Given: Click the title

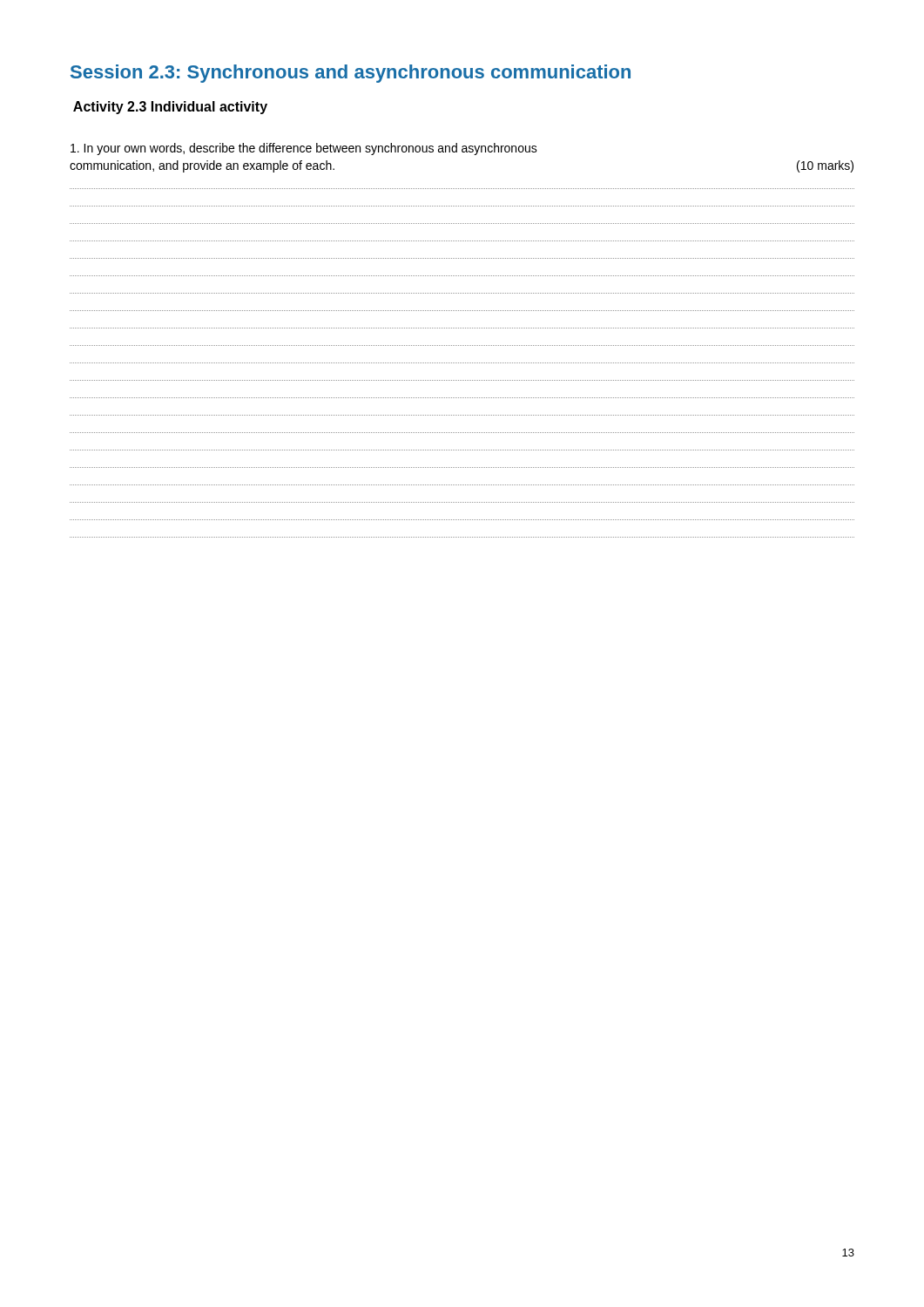Looking at the screenshot, I should pos(351,72).
